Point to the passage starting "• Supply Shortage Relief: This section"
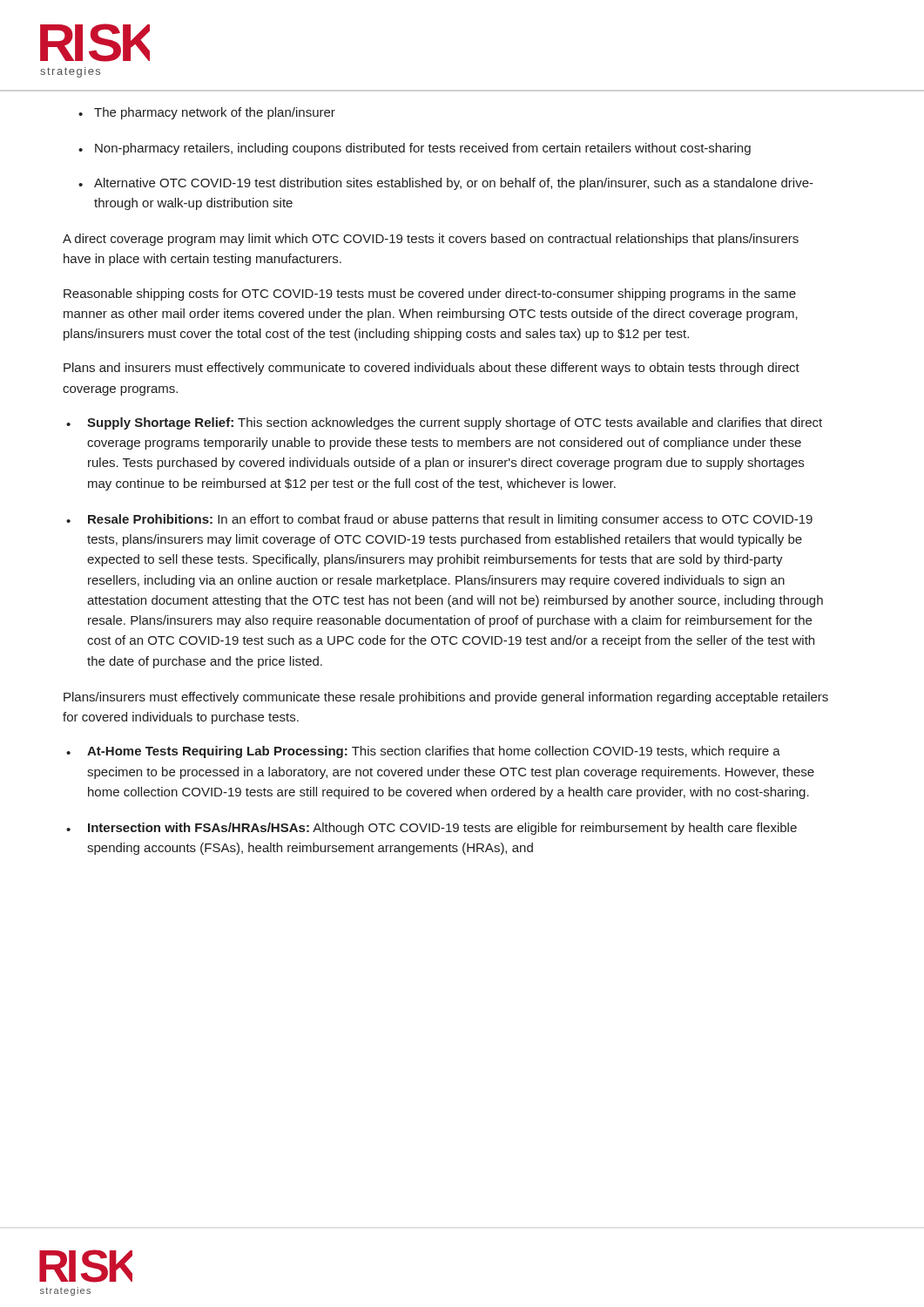 448,452
